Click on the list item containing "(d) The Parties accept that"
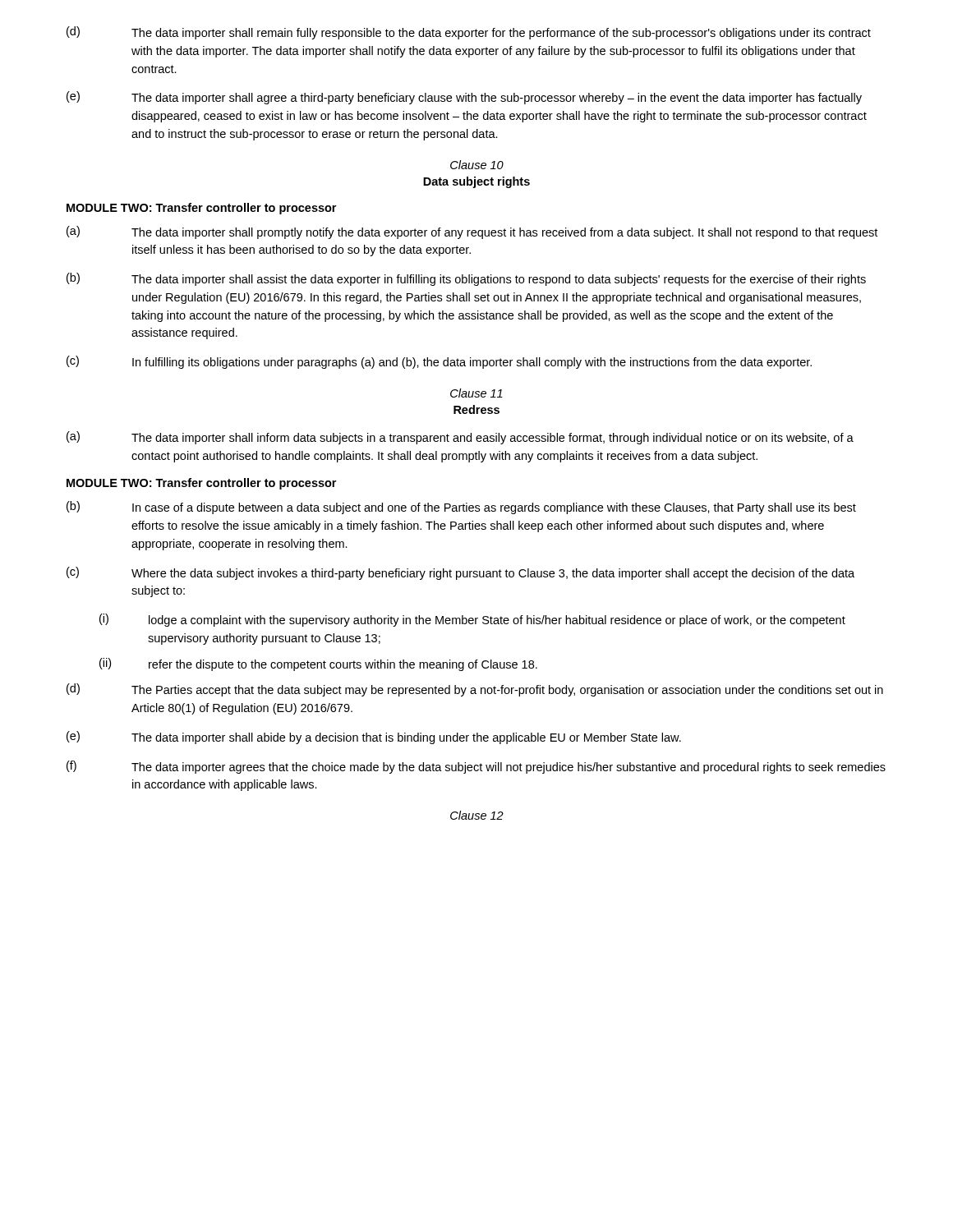The width and height of the screenshot is (953, 1232). [x=476, y=700]
